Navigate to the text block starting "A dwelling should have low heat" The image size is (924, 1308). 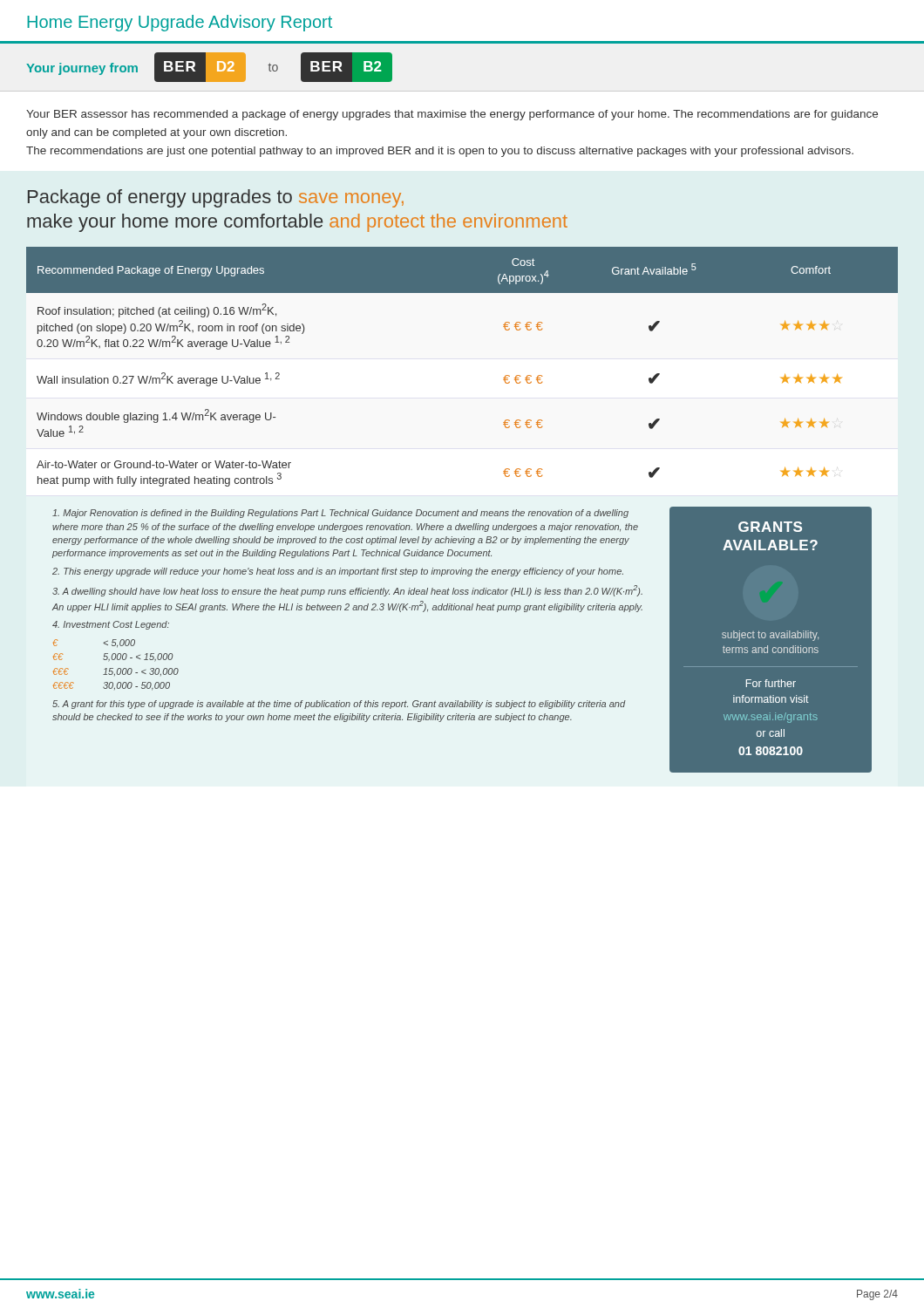click(348, 598)
